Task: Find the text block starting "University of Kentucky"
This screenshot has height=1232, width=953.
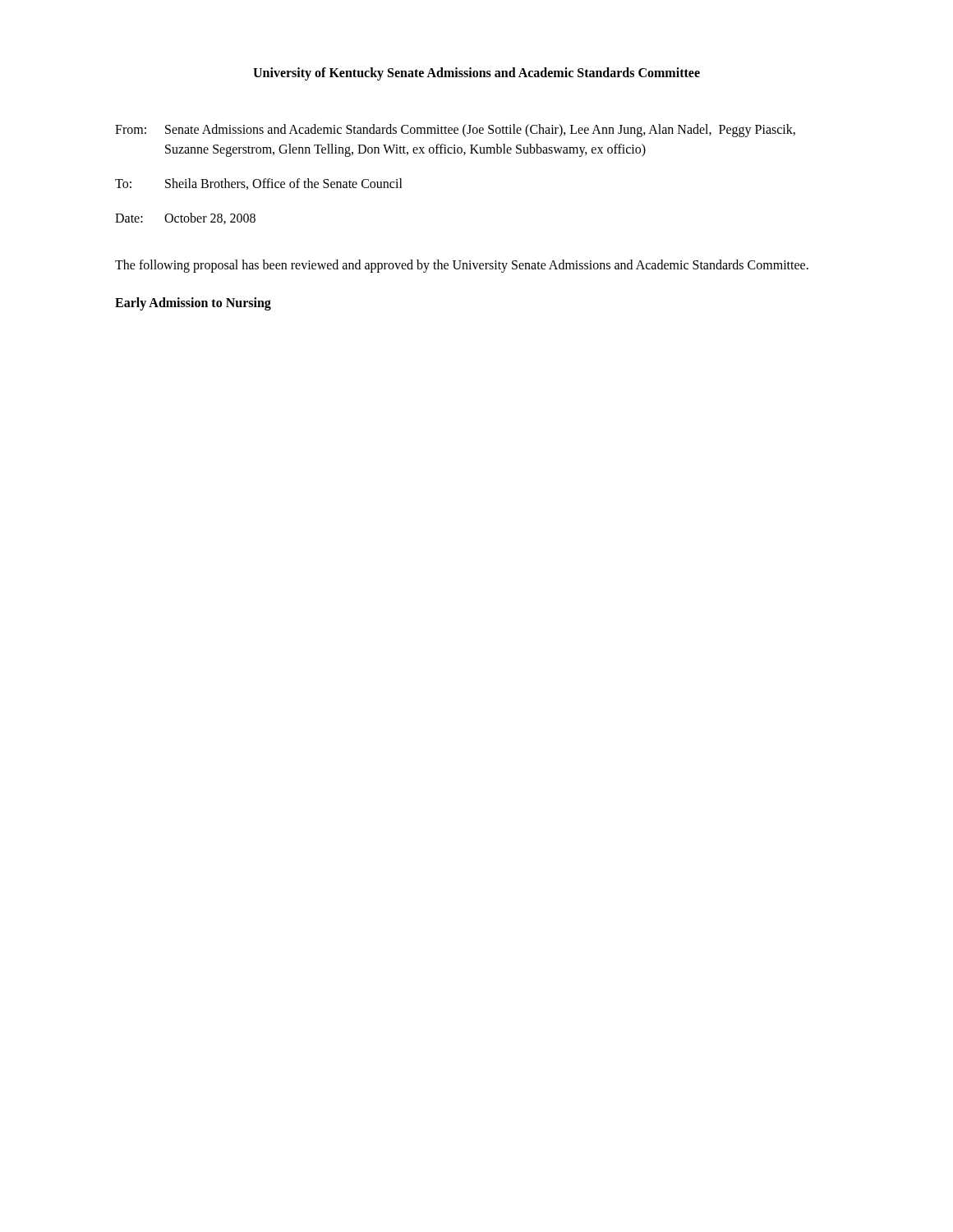Action: 476,73
